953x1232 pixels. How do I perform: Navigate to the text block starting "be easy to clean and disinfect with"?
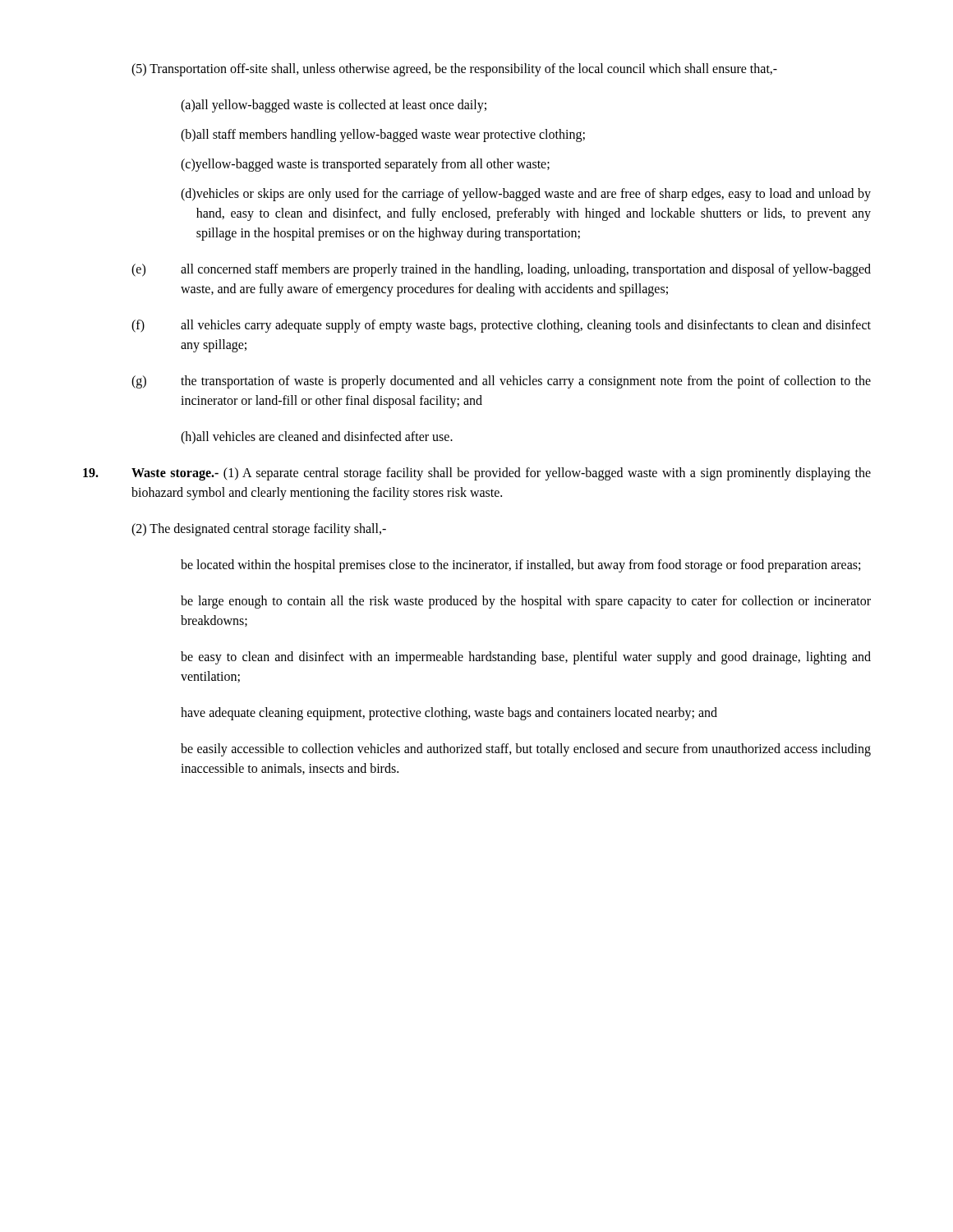pyautogui.click(x=526, y=667)
